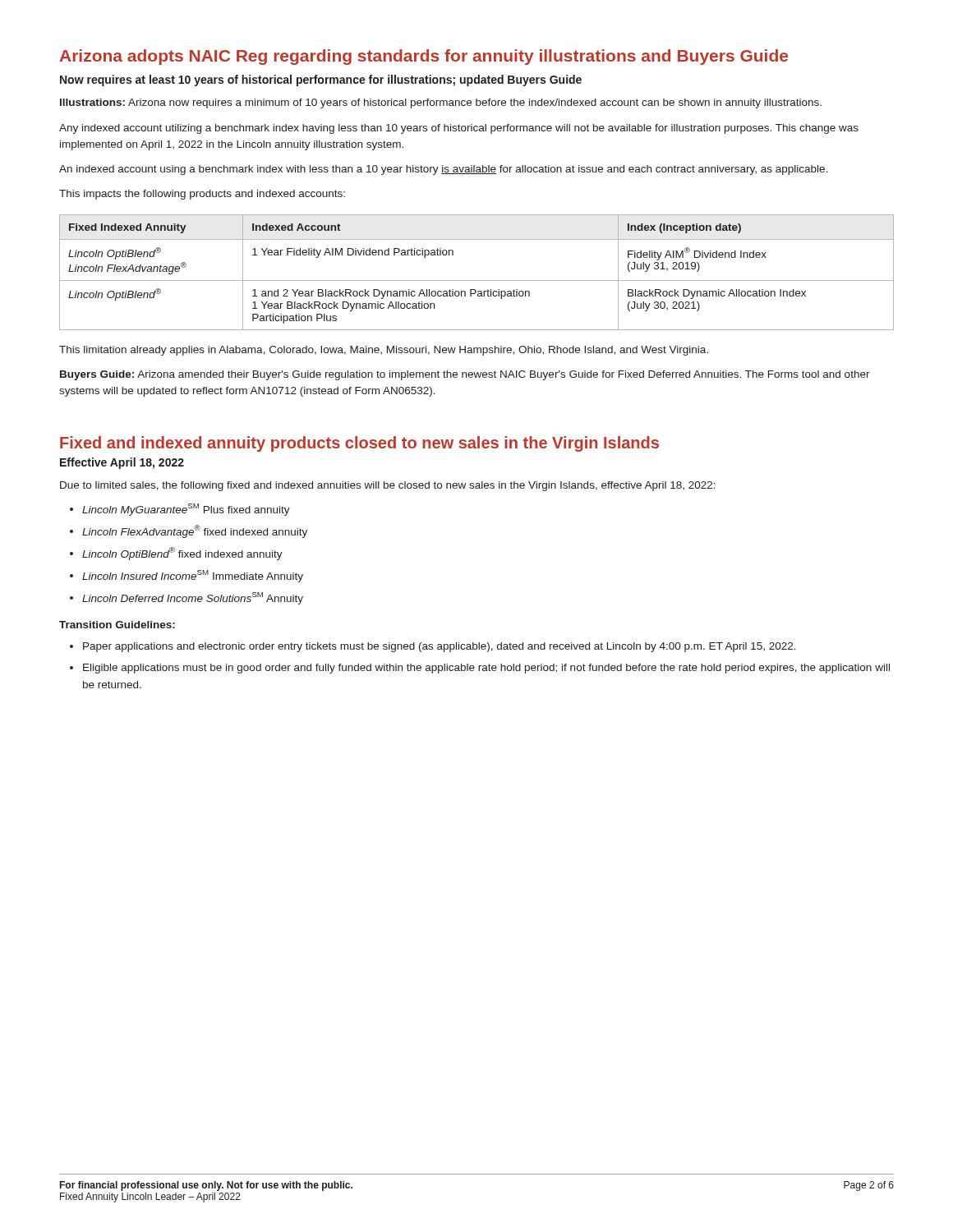This screenshot has height=1232, width=953.
Task: Find the section header with the text "Transition Guidelines:"
Action: tap(117, 625)
